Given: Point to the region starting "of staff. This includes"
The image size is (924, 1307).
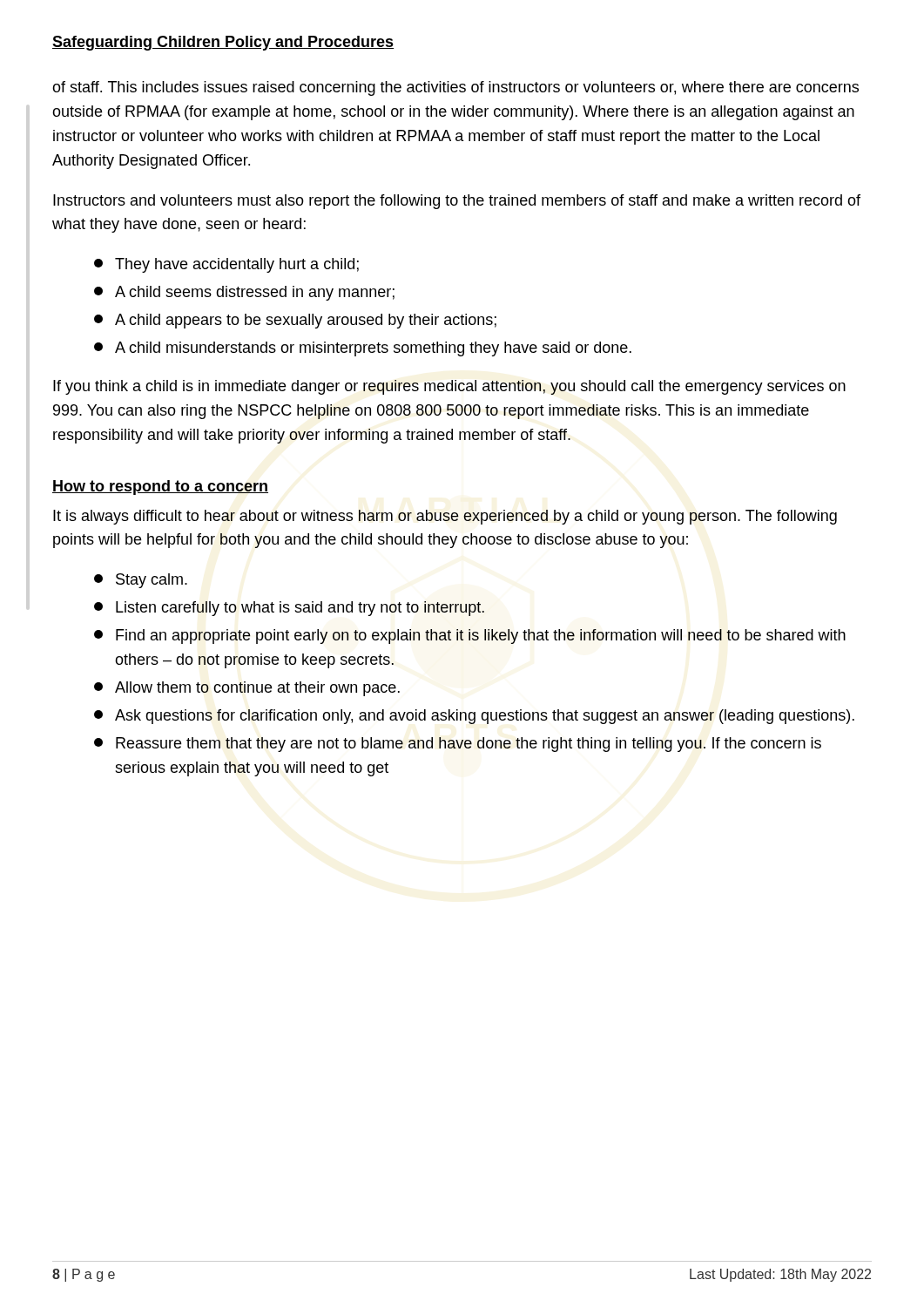Looking at the screenshot, I should [x=456, y=124].
